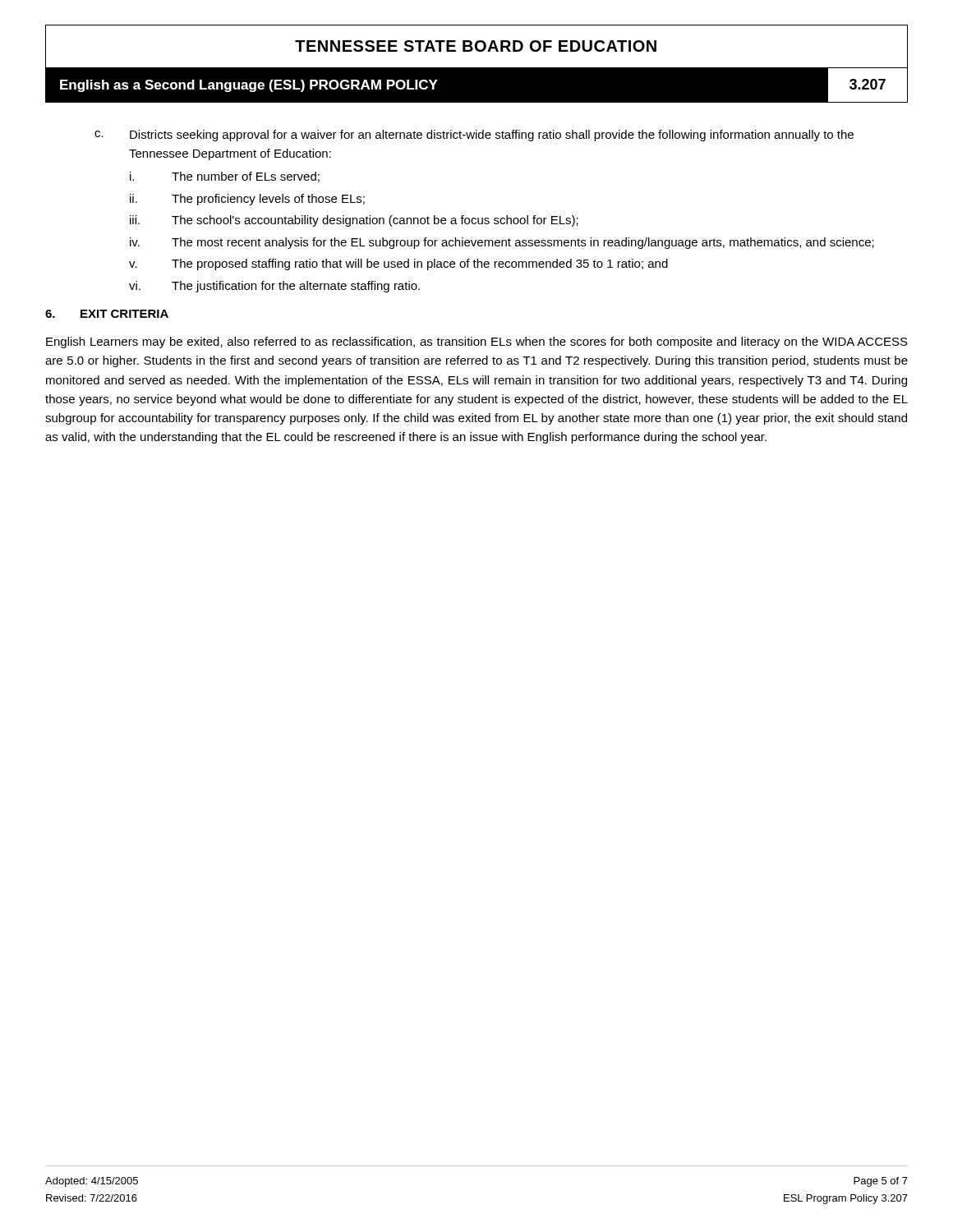
Task: Find the block on this page that starts "v. The proposed"
Action: tap(518, 264)
